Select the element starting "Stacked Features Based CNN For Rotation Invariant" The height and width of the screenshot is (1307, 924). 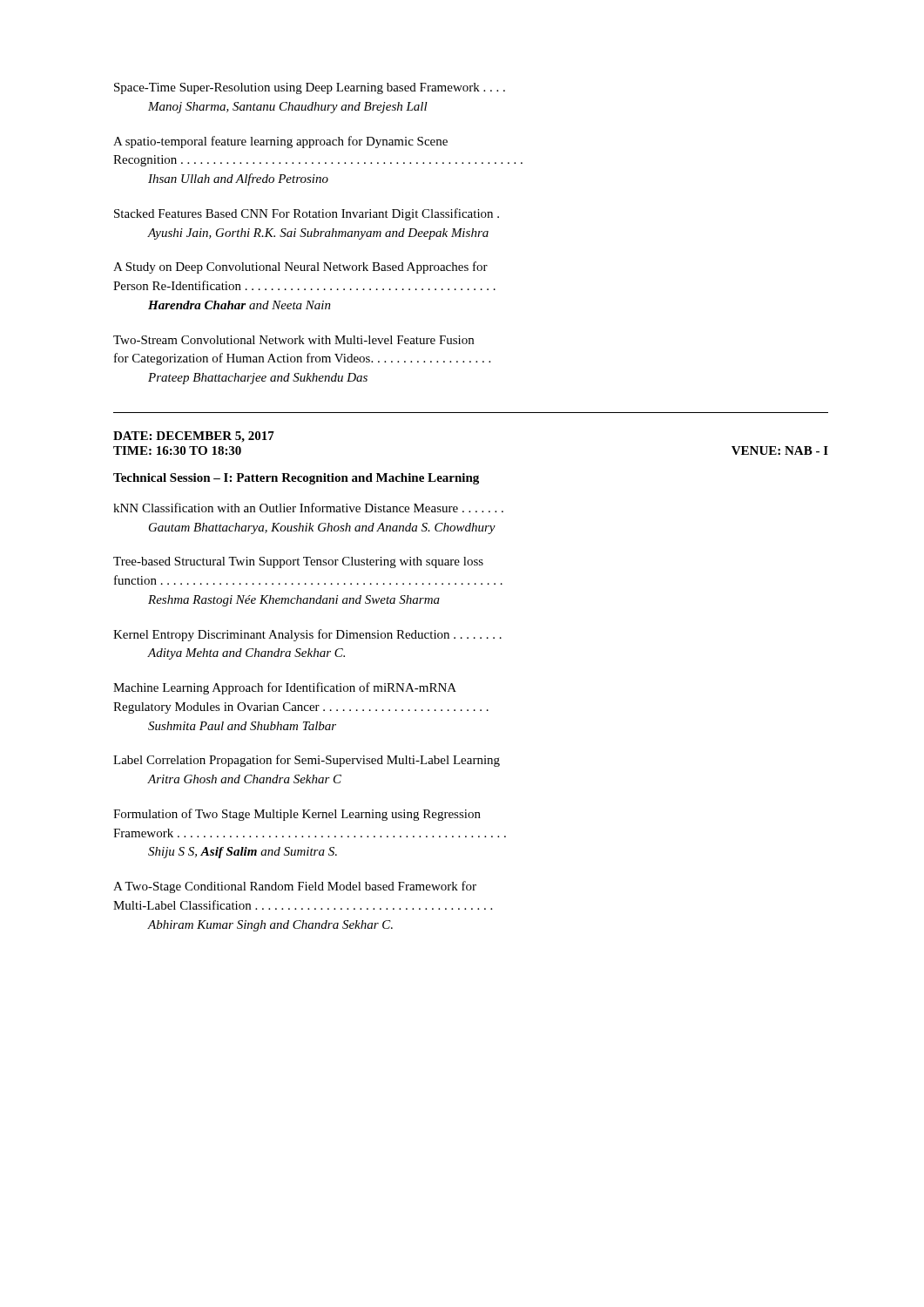click(471, 224)
